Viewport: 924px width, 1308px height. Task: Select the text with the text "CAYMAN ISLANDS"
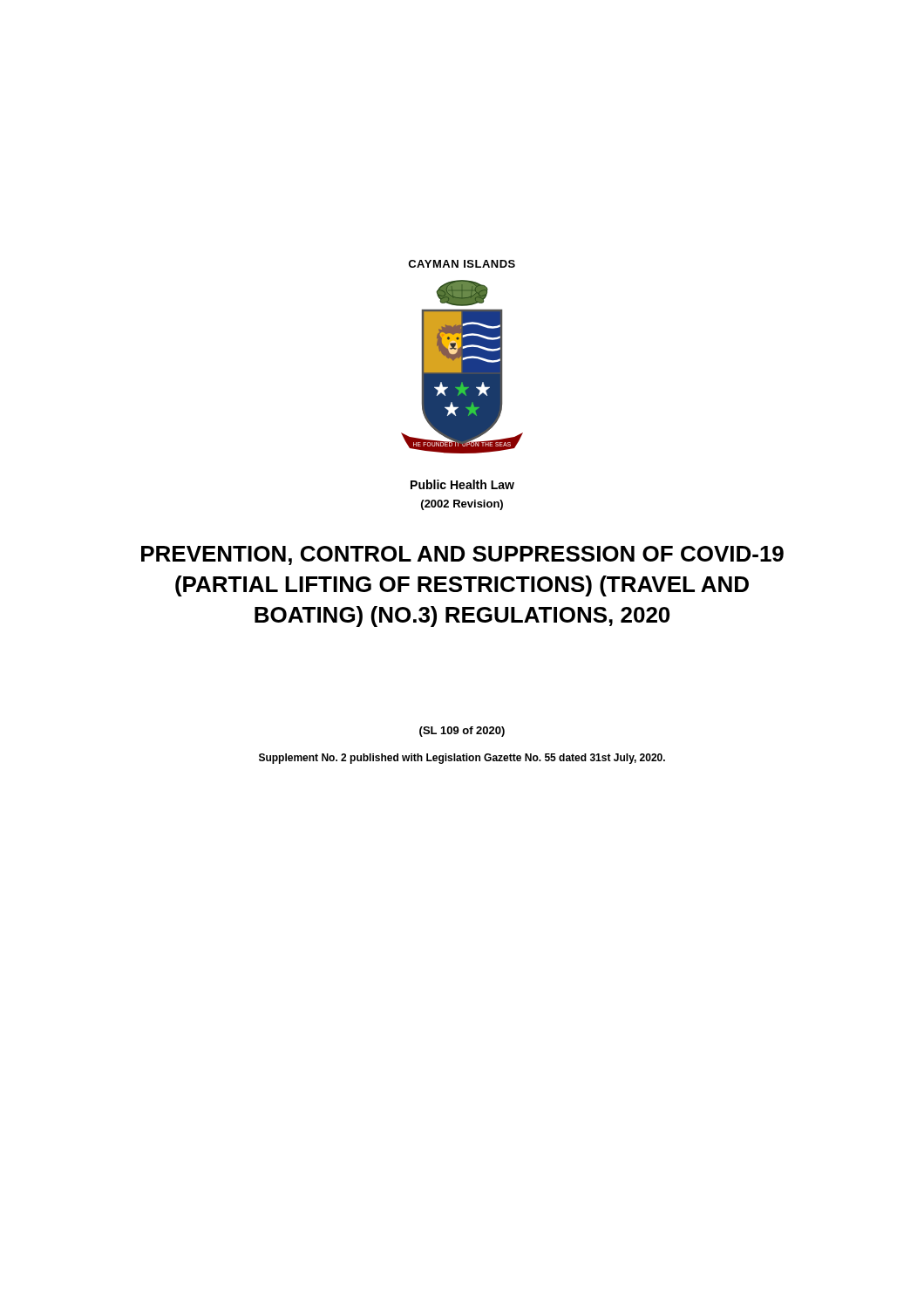[462, 264]
